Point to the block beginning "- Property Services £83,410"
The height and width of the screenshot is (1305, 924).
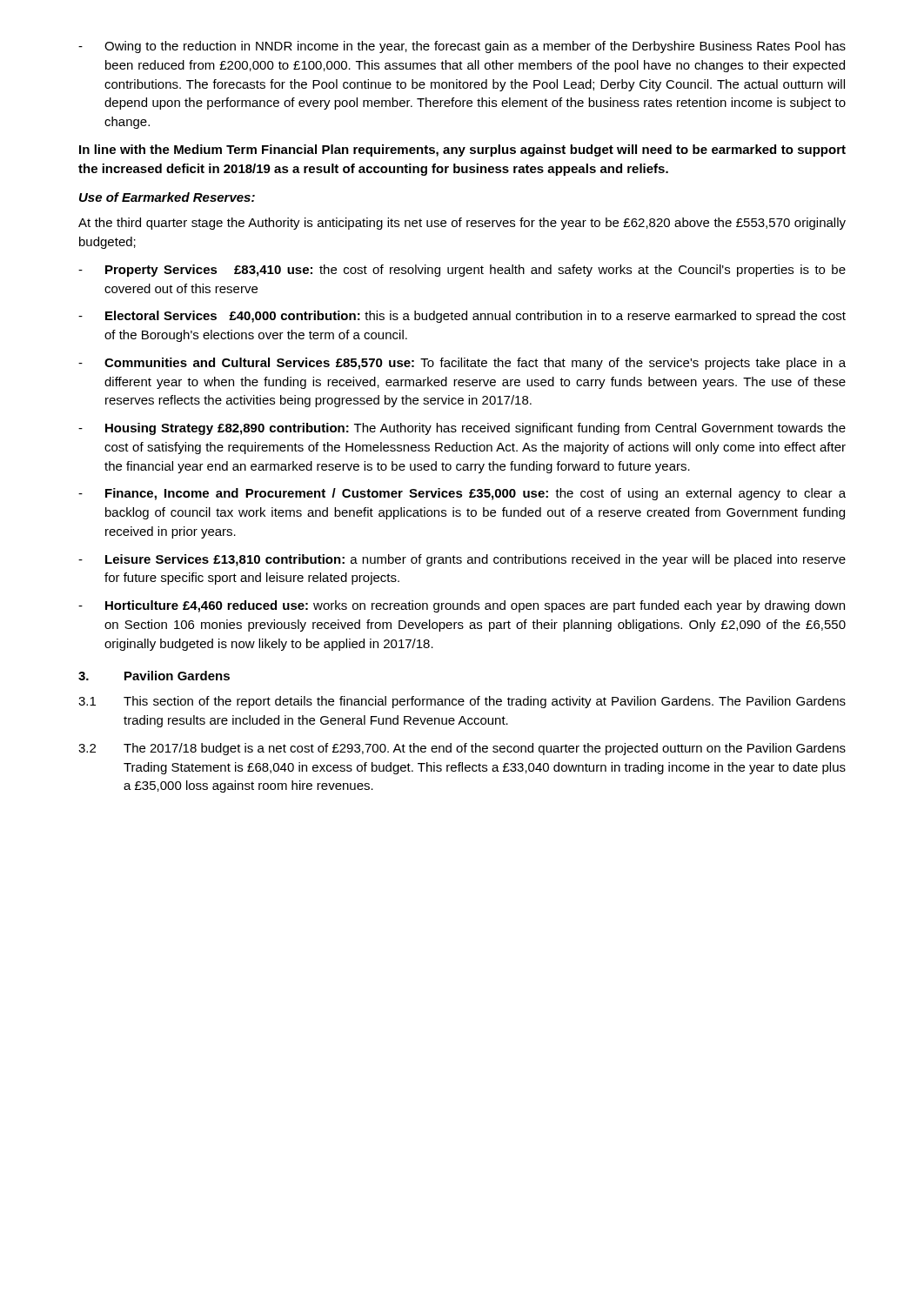tap(462, 279)
